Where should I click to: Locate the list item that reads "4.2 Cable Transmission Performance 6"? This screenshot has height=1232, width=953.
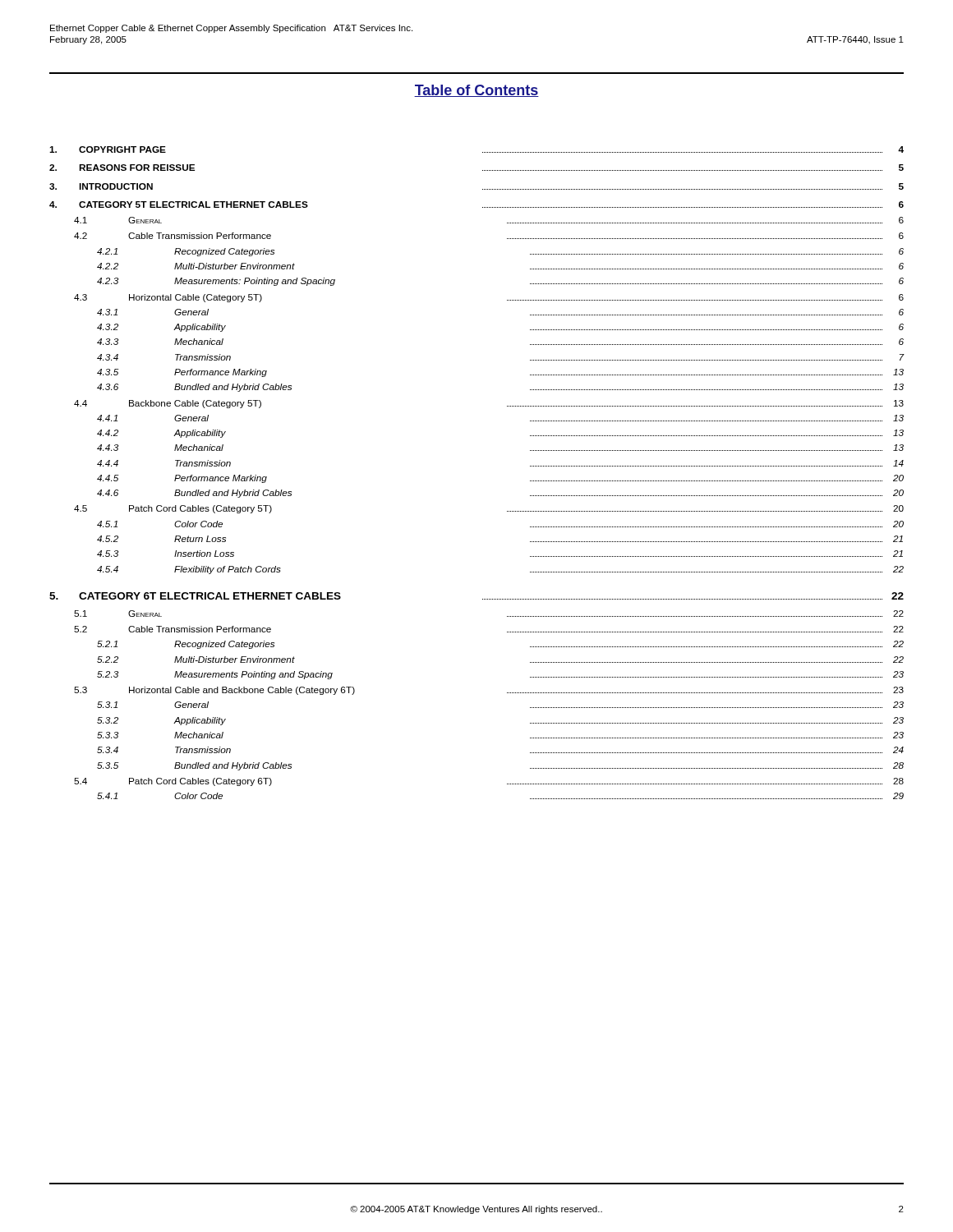(x=78, y=235)
